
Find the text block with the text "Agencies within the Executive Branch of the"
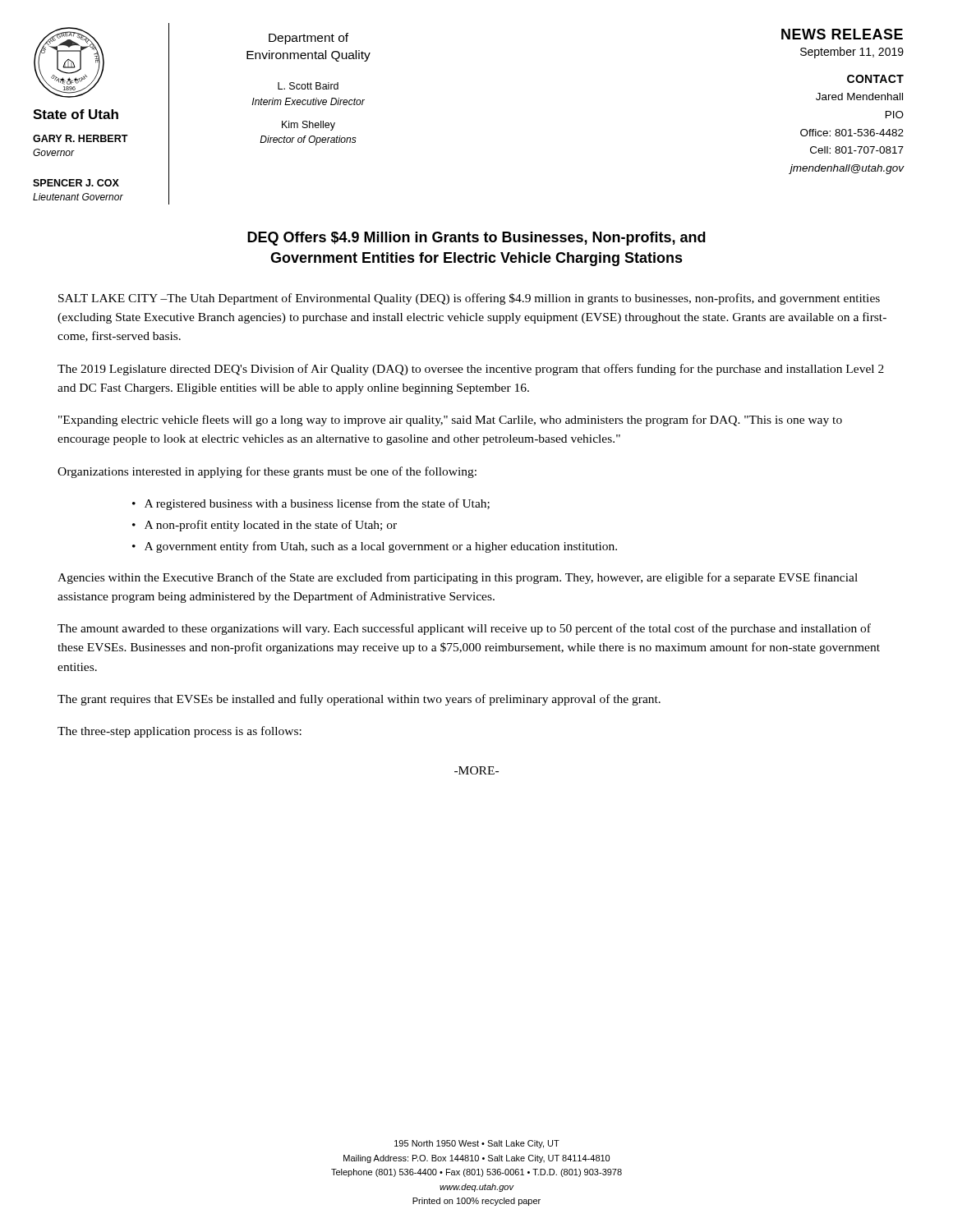pos(458,586)
